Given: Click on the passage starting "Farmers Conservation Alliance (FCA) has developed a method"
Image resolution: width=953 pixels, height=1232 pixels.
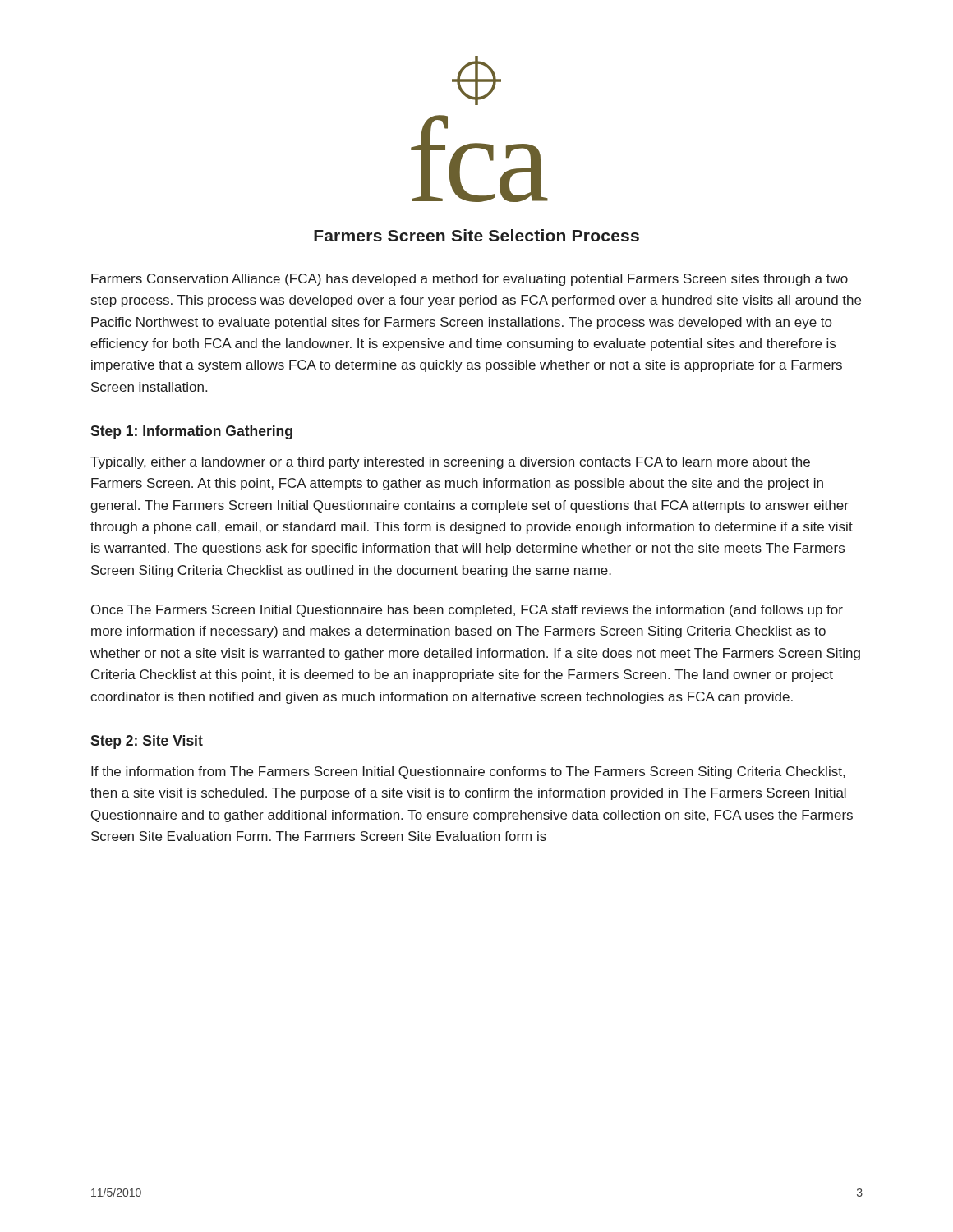Looking at the screenshot, I should click(x=476, y=333).
